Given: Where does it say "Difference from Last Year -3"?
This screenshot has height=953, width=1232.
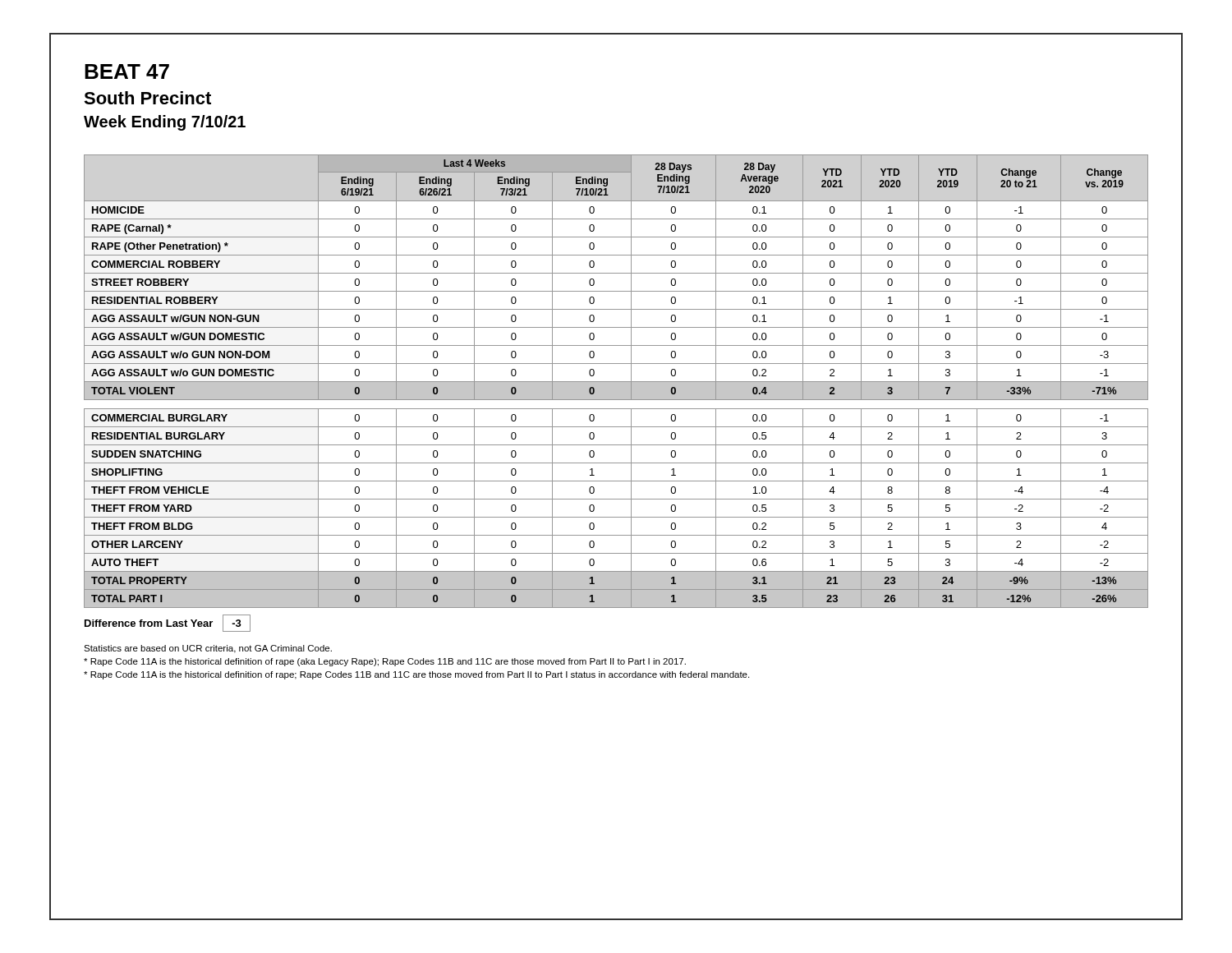Looking at the screenshot, I should (167, 623).
